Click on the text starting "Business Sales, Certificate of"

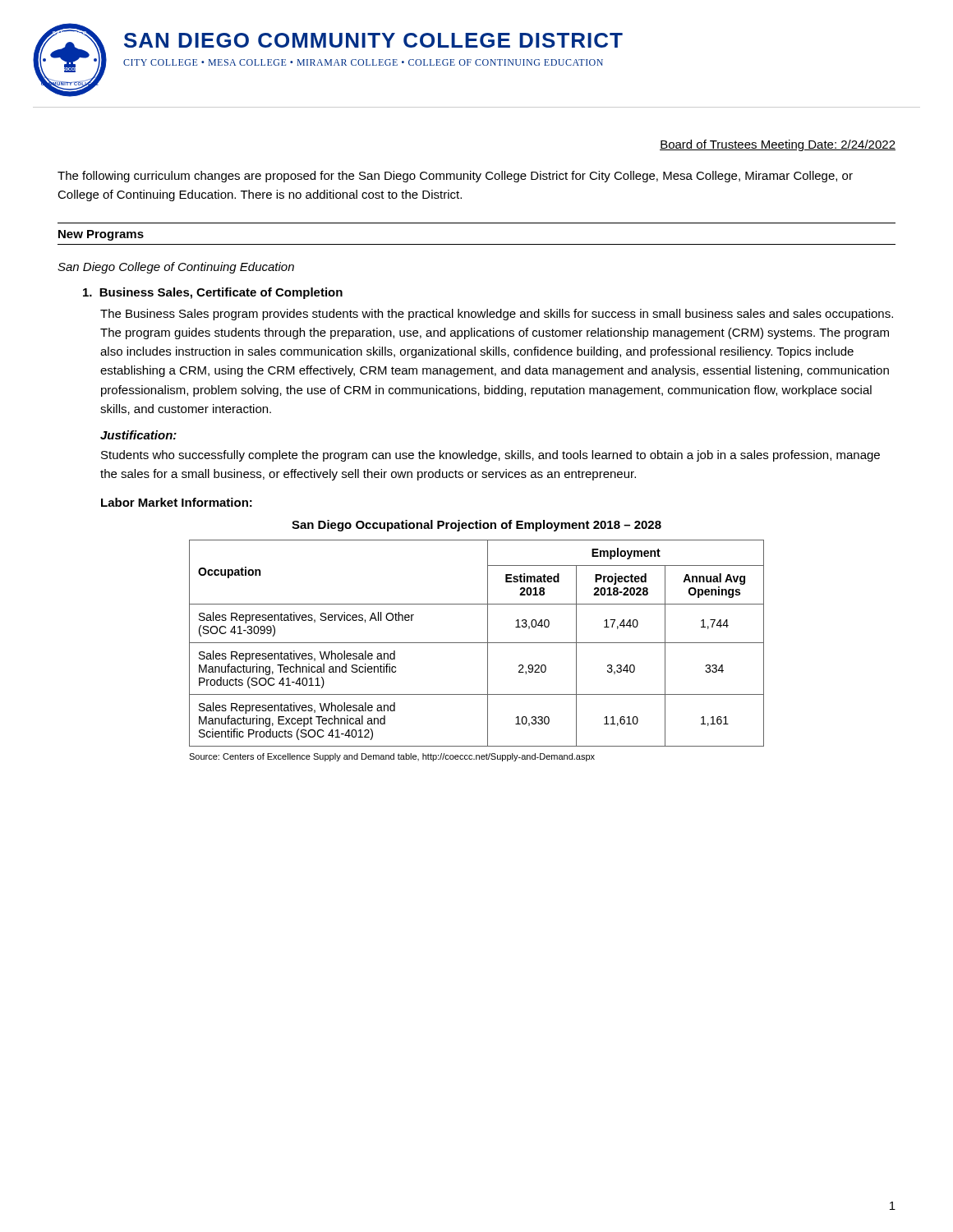(489, 351)
